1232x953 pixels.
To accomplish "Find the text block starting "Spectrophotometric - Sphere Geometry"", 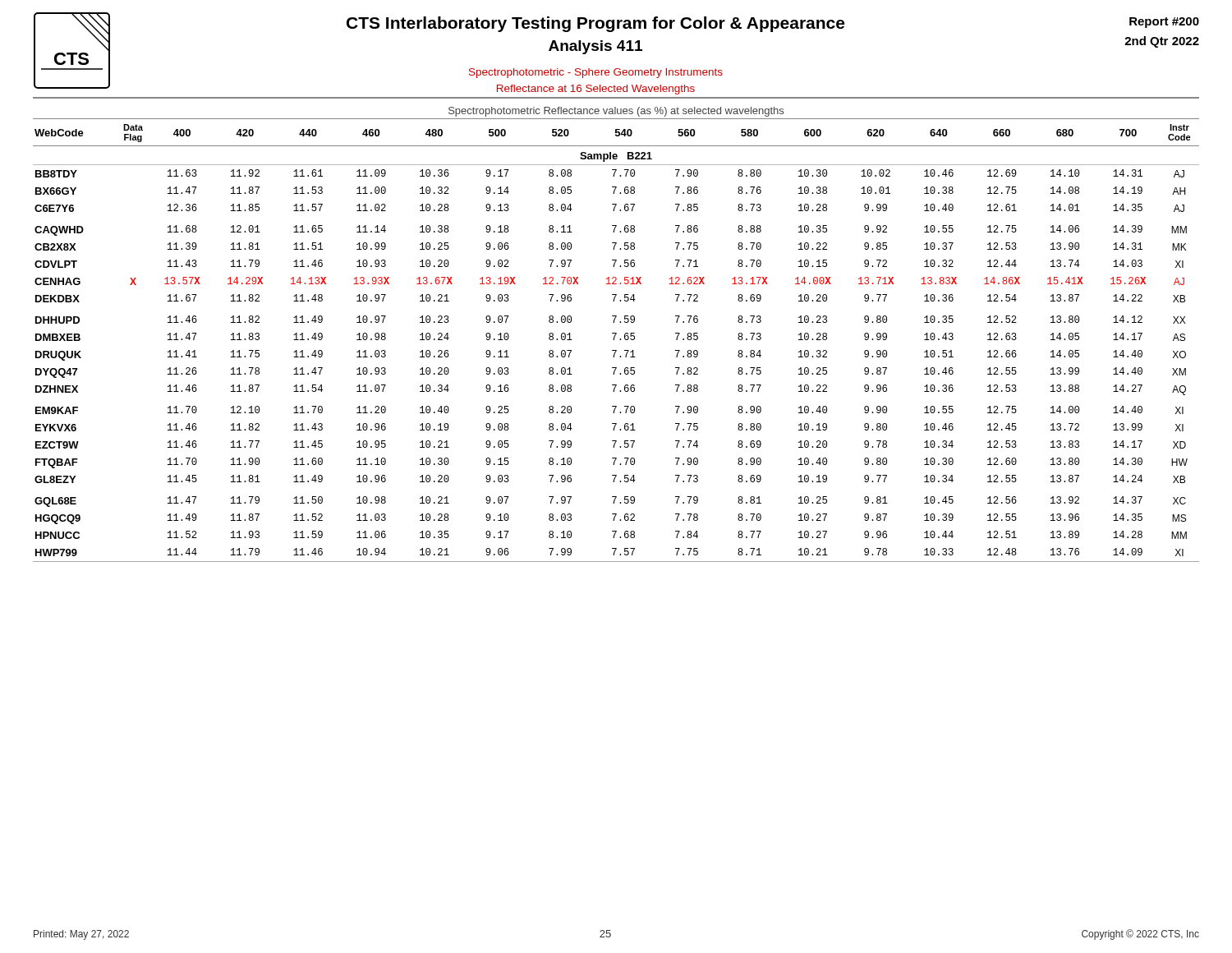I will (x=595, y=80).
